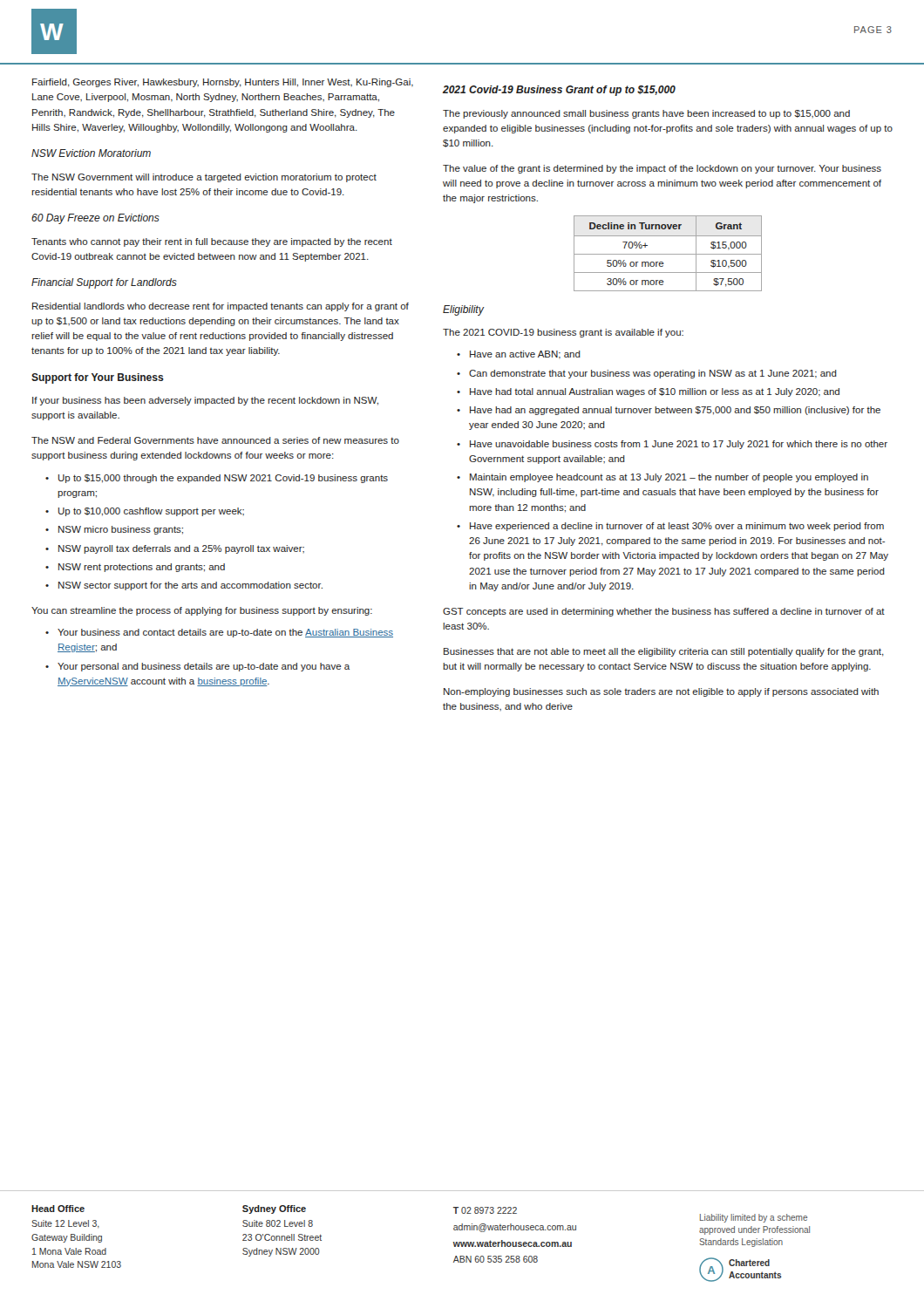924x1308 pixels.
Task: Select the list item that reads "Up to $15,000"
Action: (223, 485)
